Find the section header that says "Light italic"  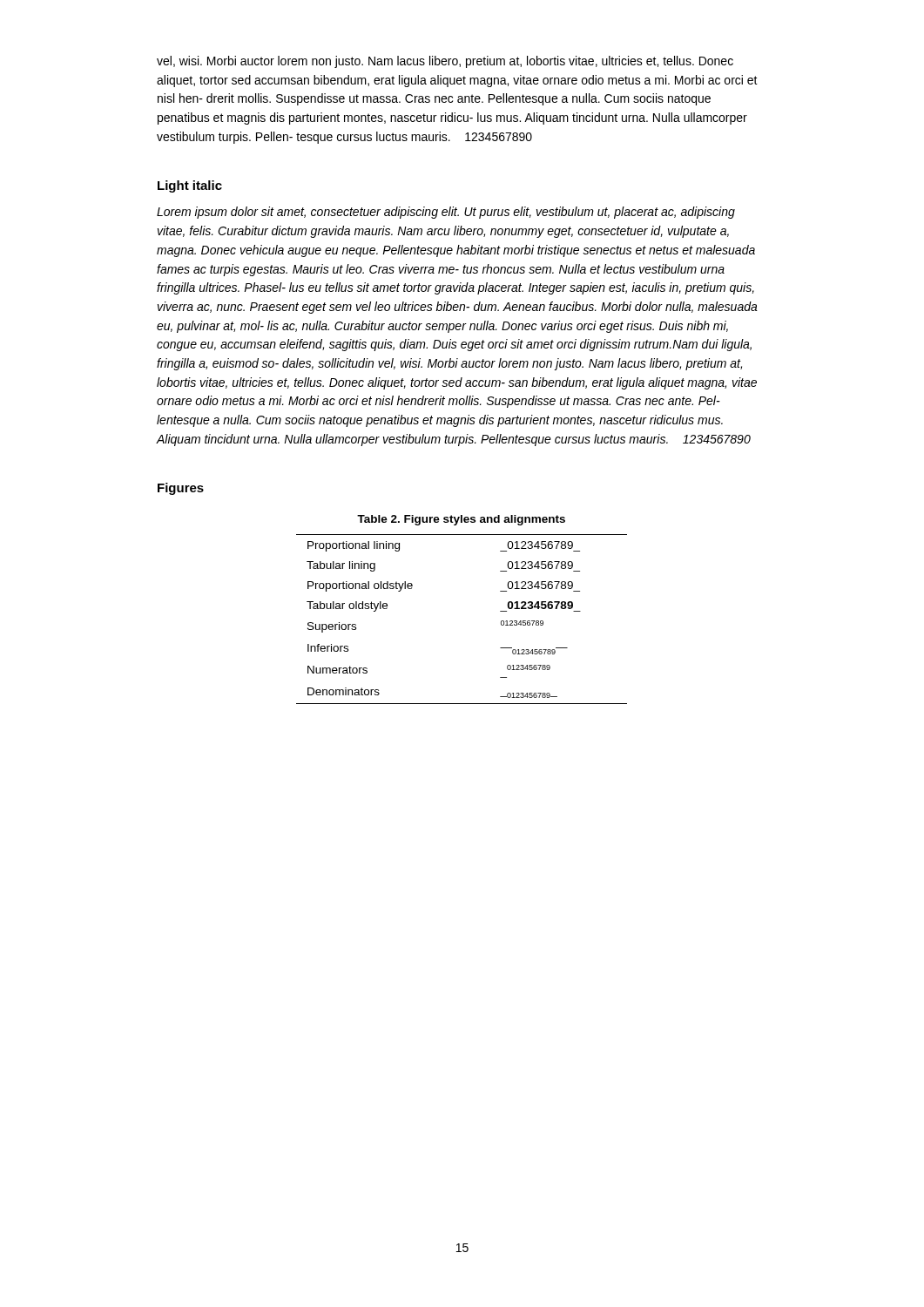click(189, 186)
